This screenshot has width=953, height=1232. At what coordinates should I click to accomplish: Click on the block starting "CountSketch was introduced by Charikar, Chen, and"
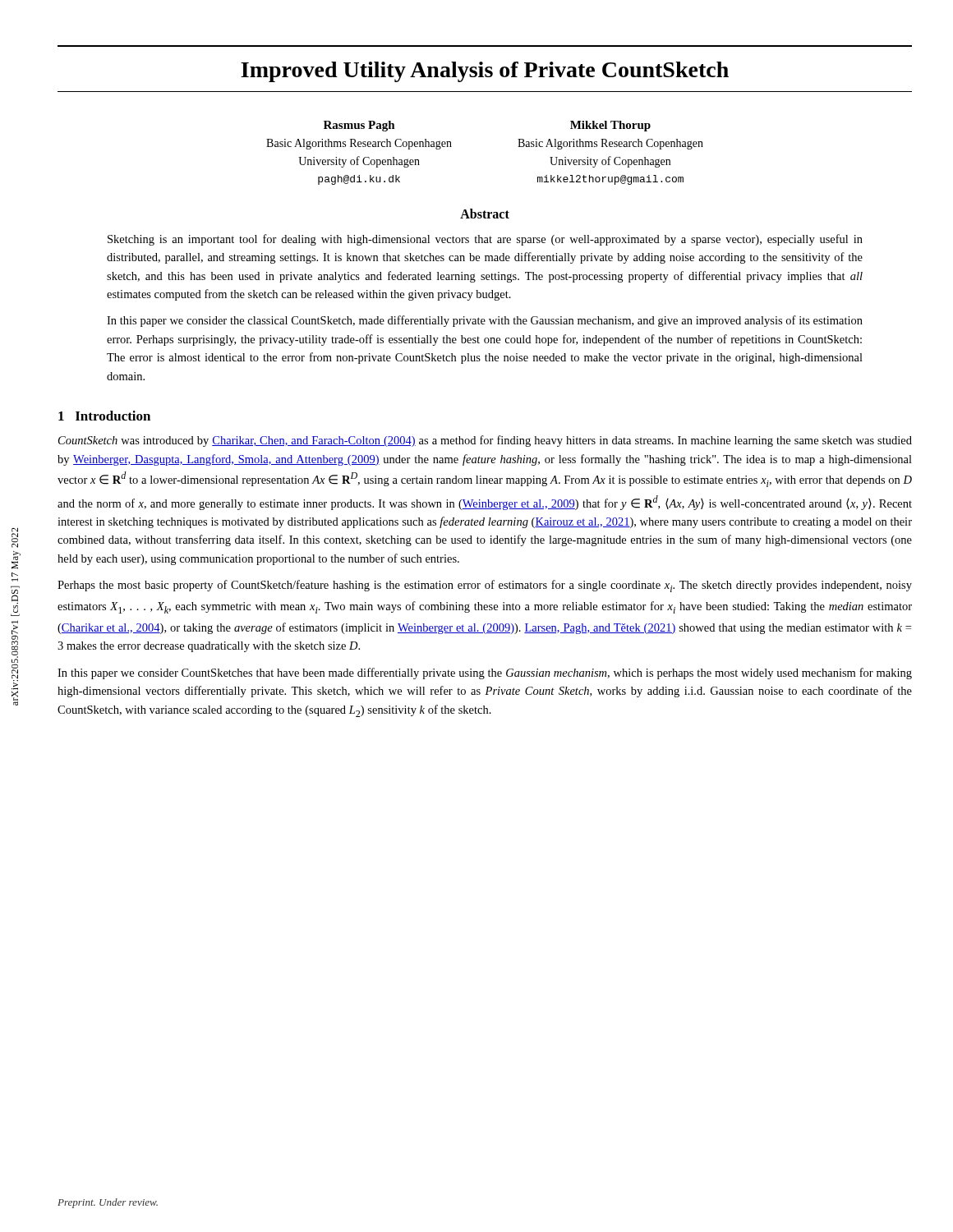tap(485, 576)
